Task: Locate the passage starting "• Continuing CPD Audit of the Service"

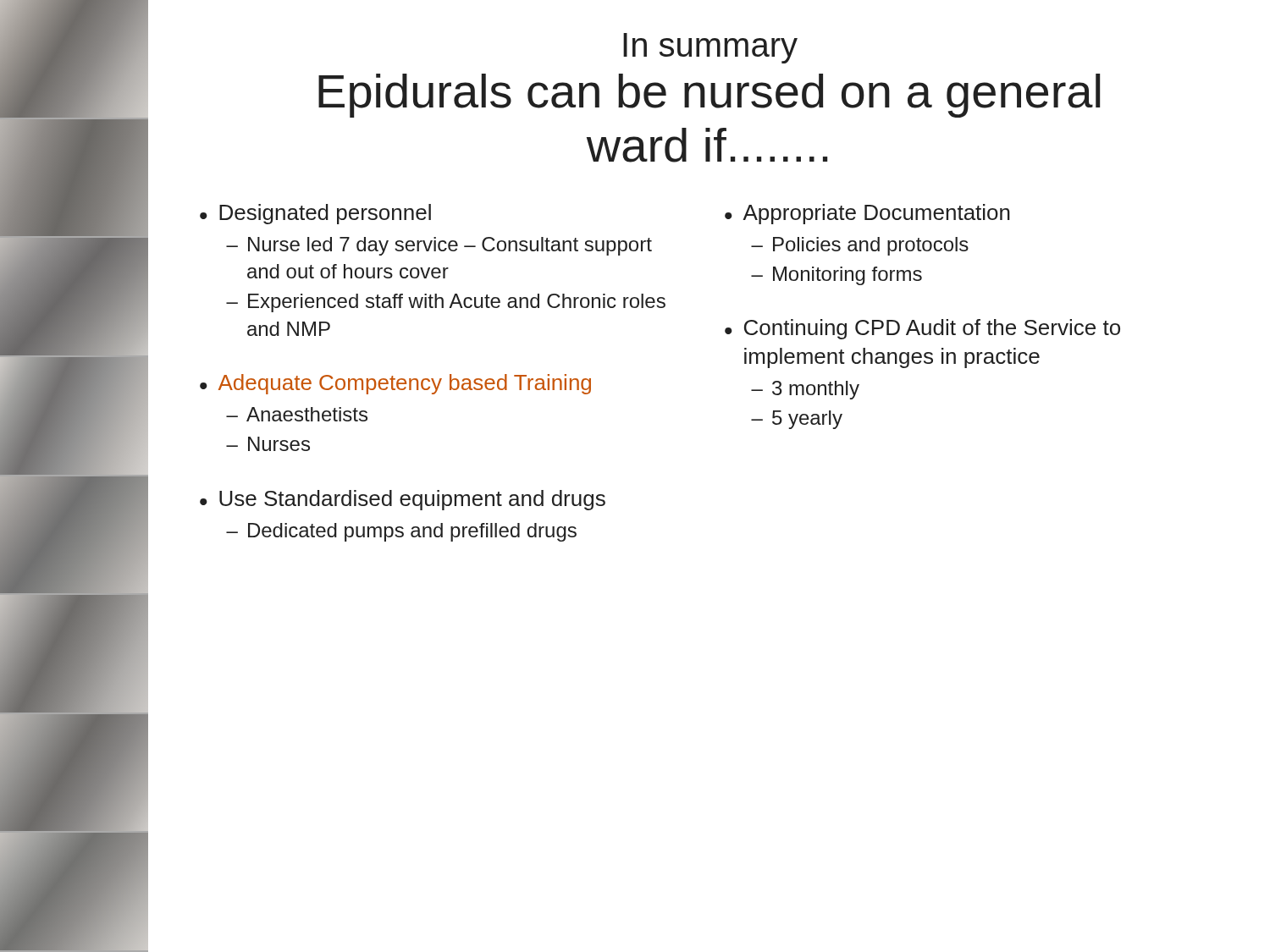Action: point(972,375)
